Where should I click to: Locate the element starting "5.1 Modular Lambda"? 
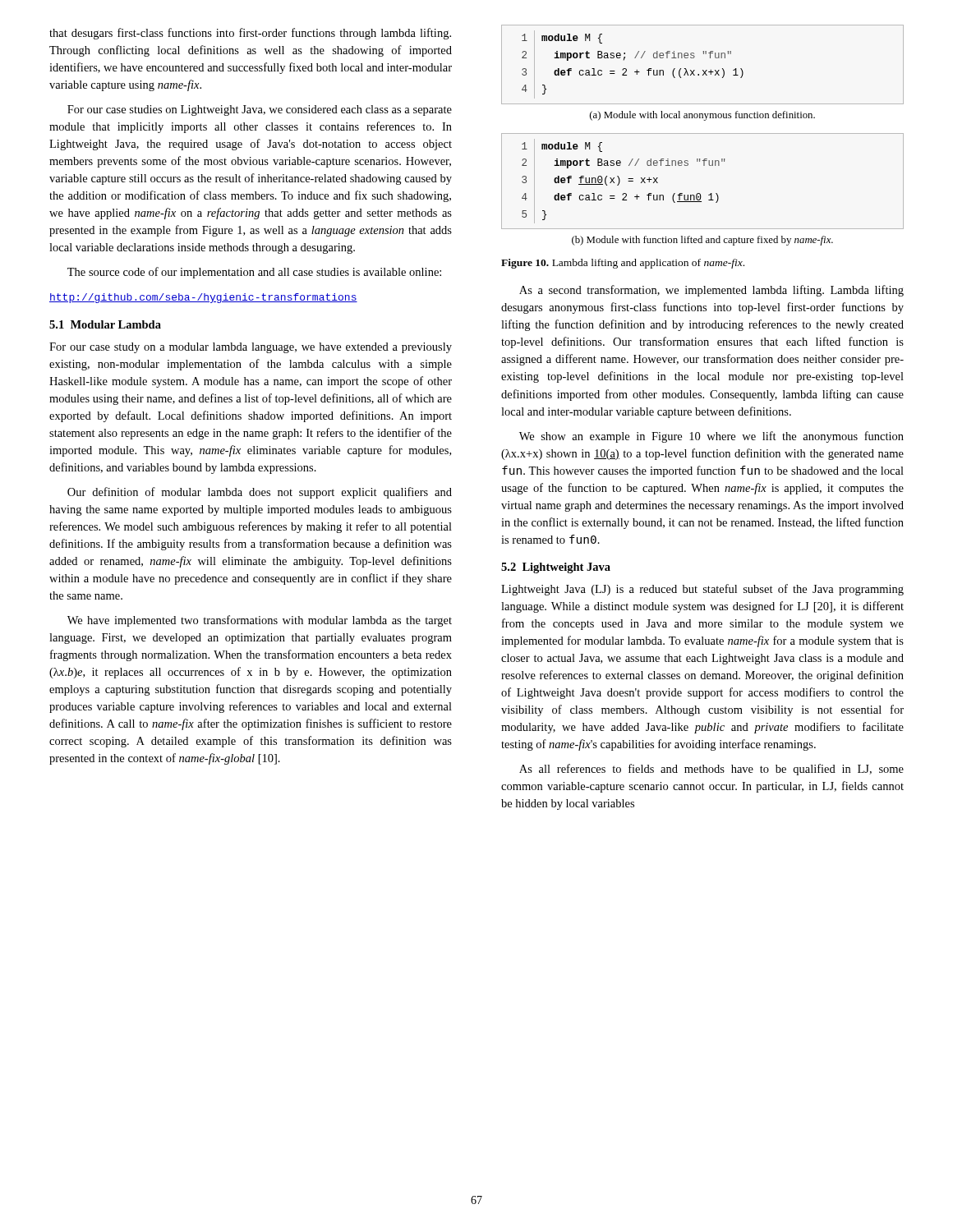click(105, 324)
